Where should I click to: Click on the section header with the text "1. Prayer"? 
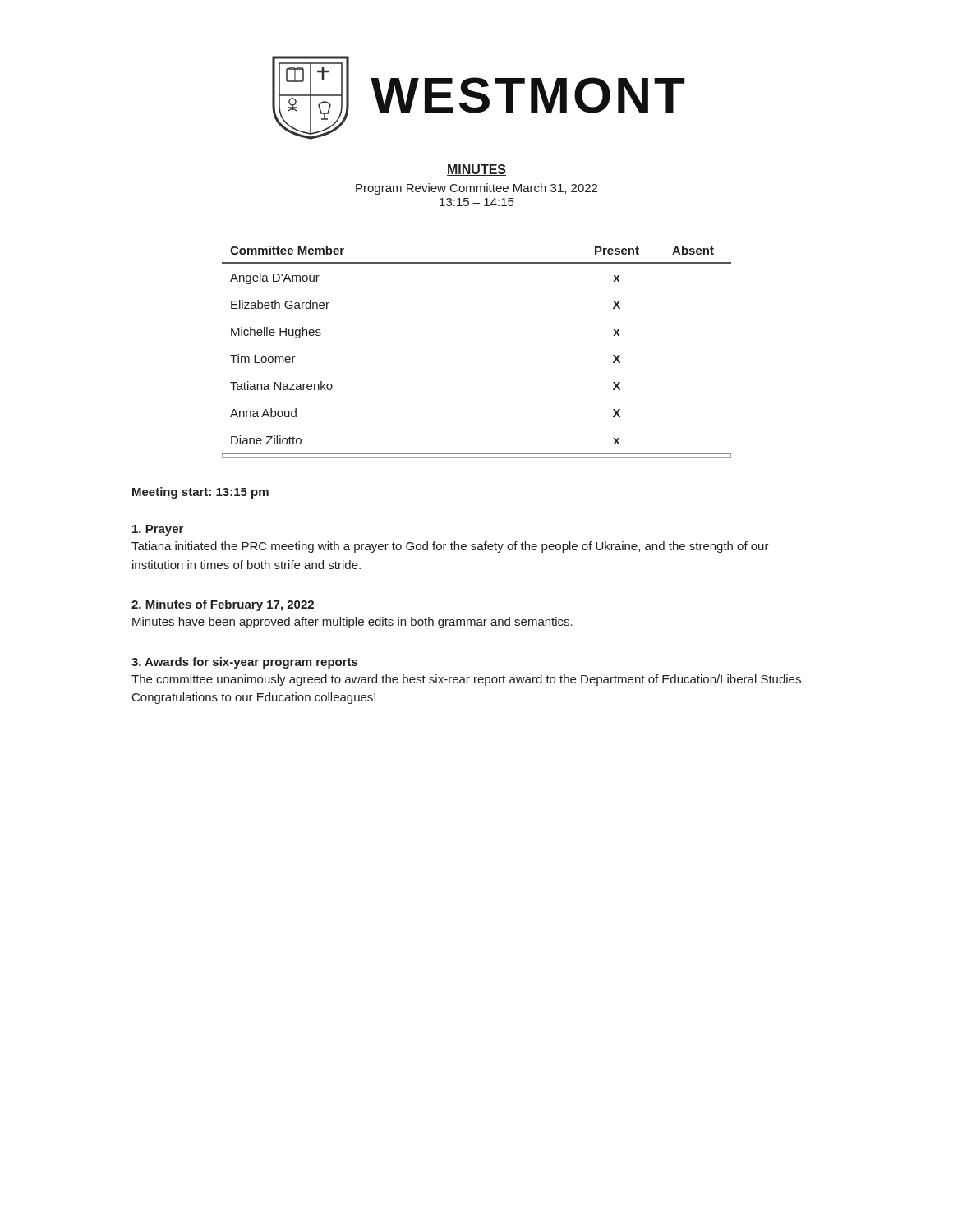click(x=157, y=529)
